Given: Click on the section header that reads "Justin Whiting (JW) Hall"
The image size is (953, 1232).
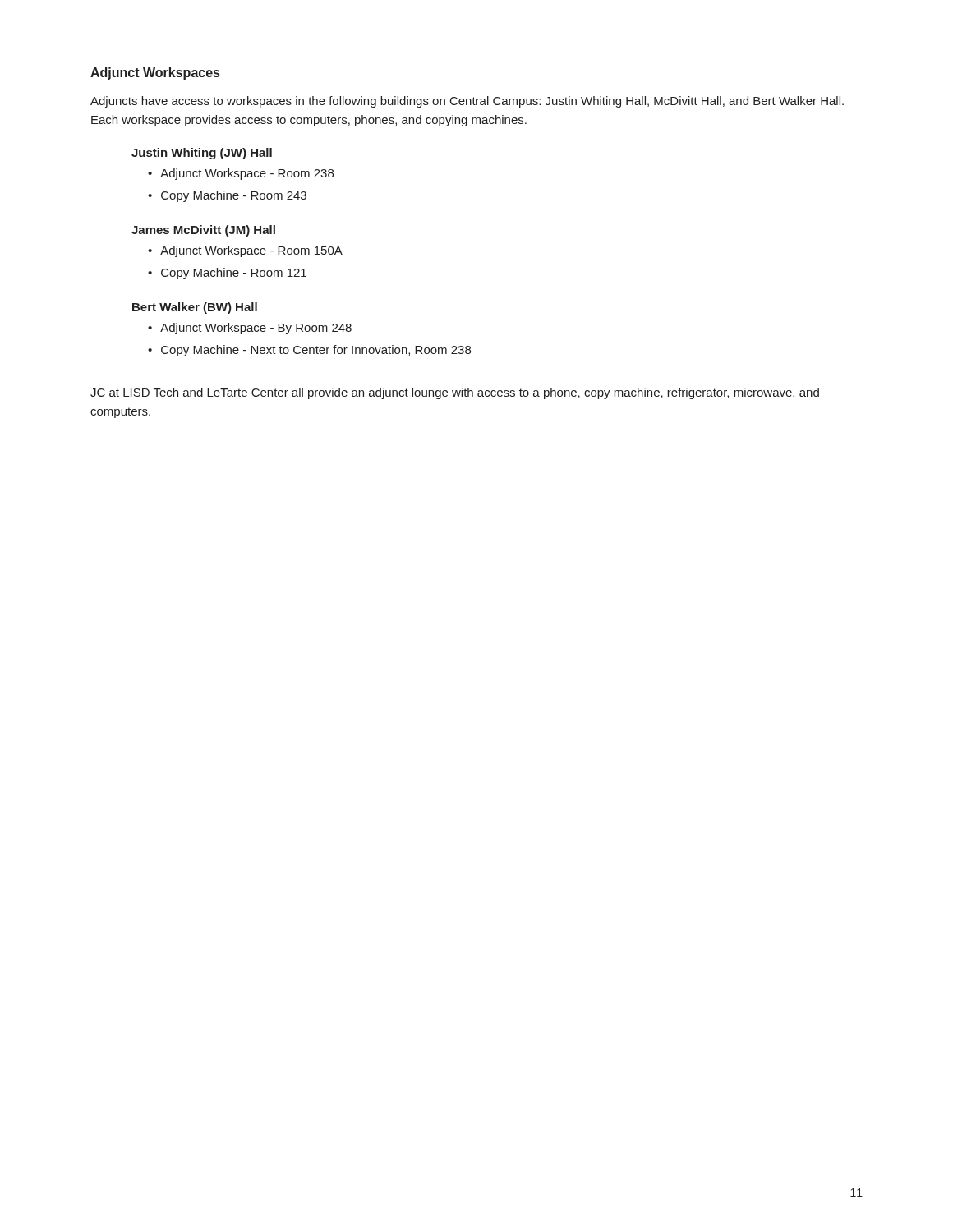Looking at the screenshot, I should coord(202,152).
